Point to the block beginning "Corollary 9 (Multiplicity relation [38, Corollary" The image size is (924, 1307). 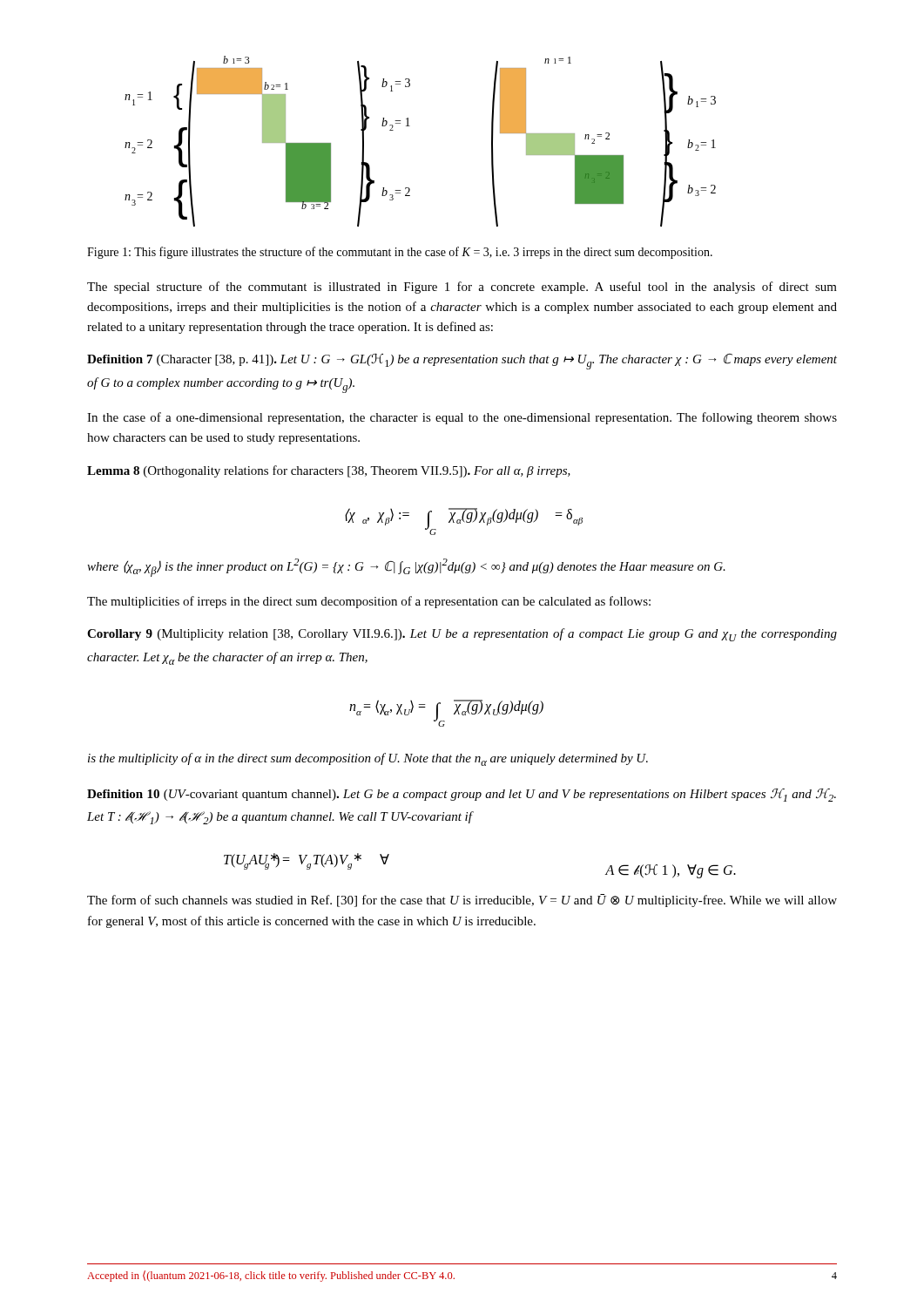coord(462,647)
